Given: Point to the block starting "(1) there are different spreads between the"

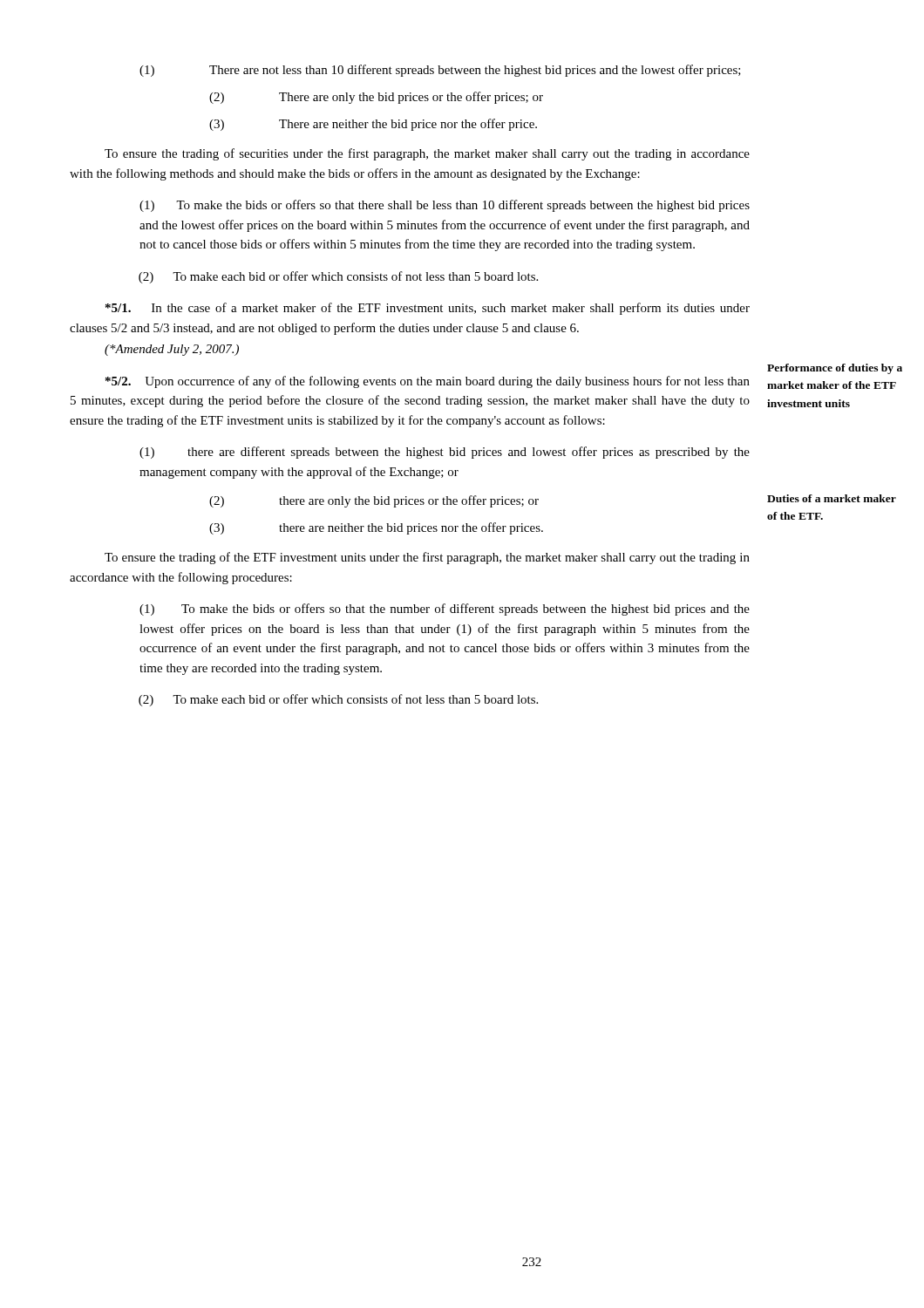Looking at the screenshot, I should 410,462.
